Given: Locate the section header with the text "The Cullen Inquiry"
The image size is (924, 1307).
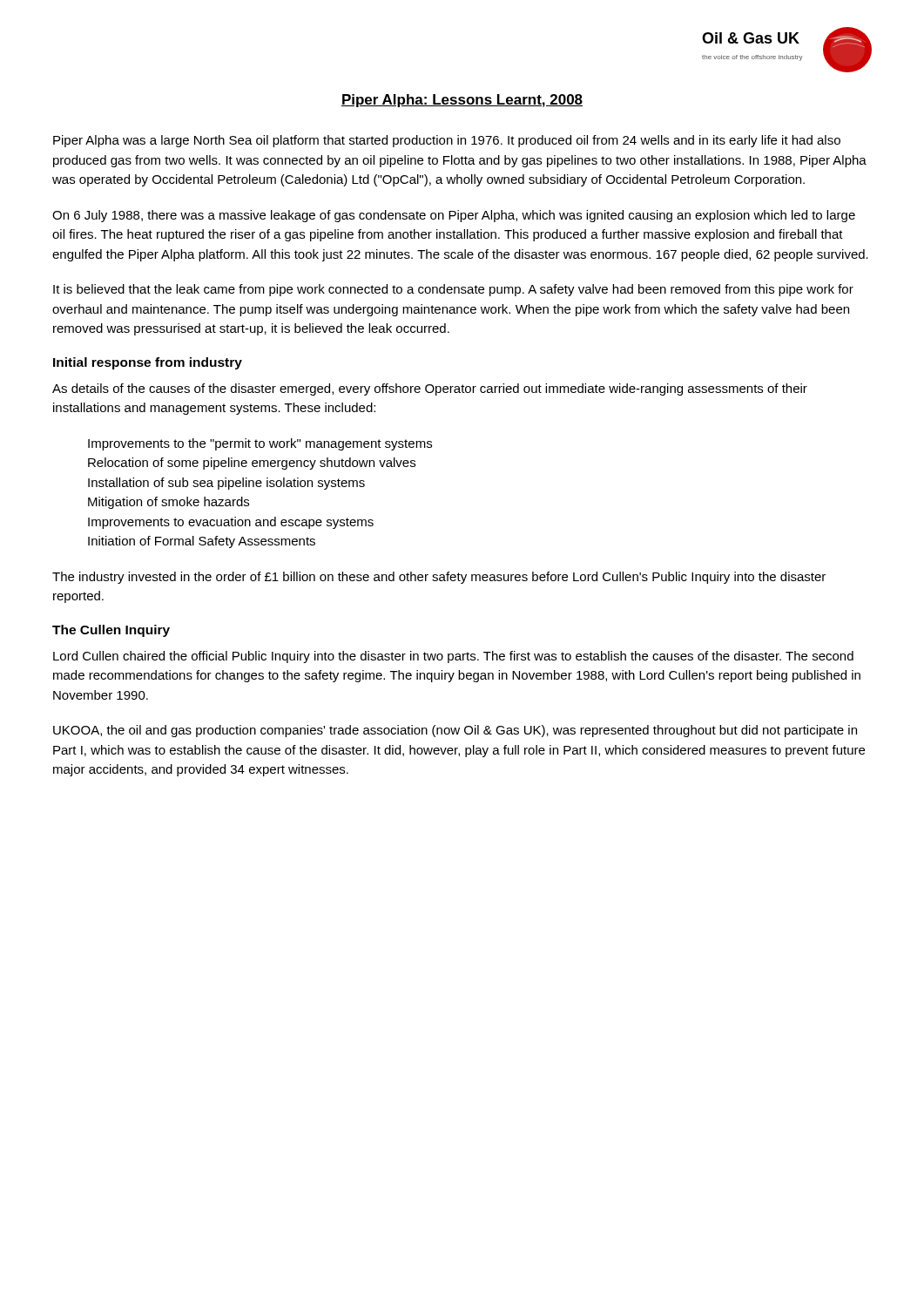Looking at the screenshot, I should [x=111, y=631].
